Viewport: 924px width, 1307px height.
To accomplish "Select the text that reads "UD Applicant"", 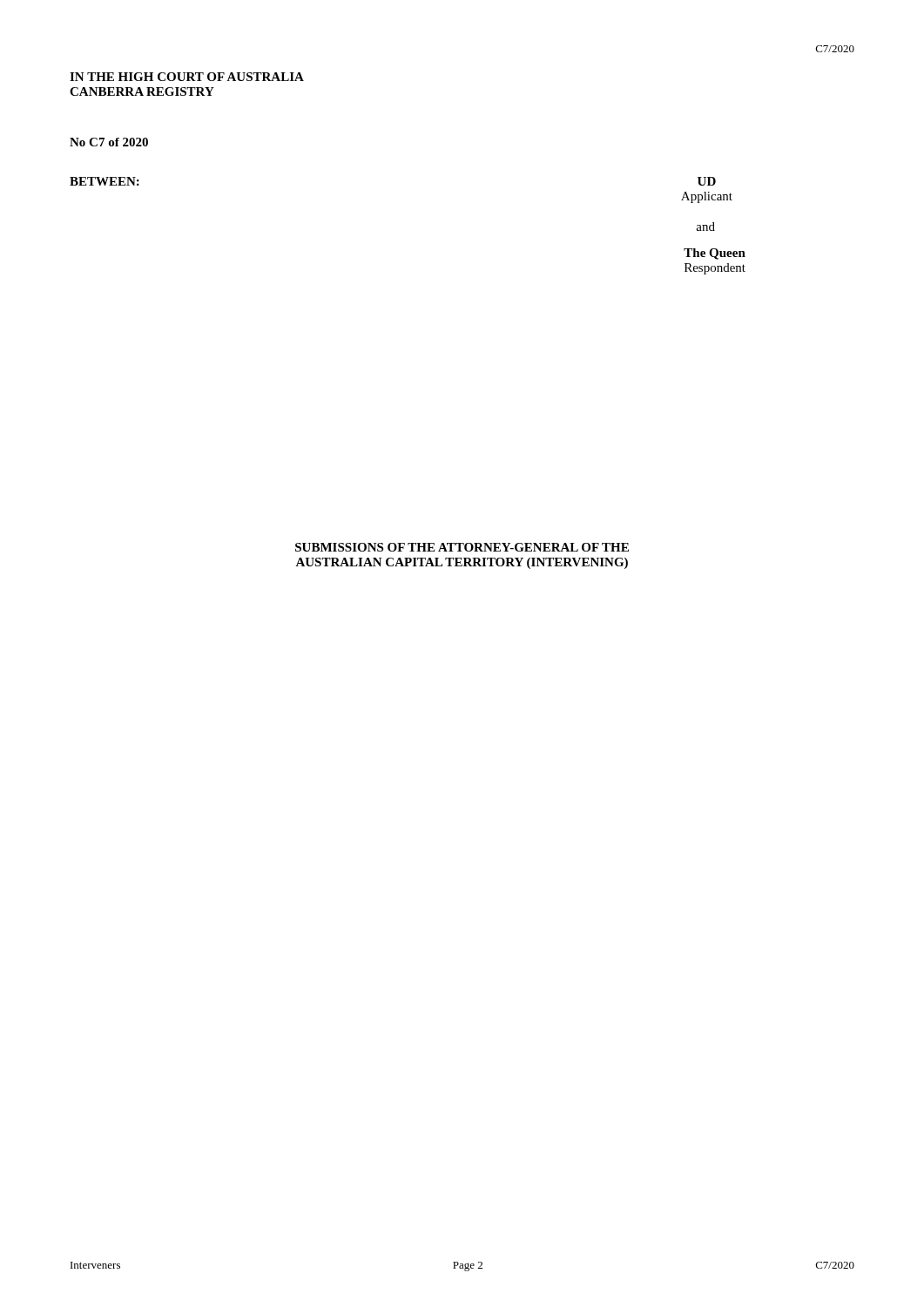I will tap(707, 189).
